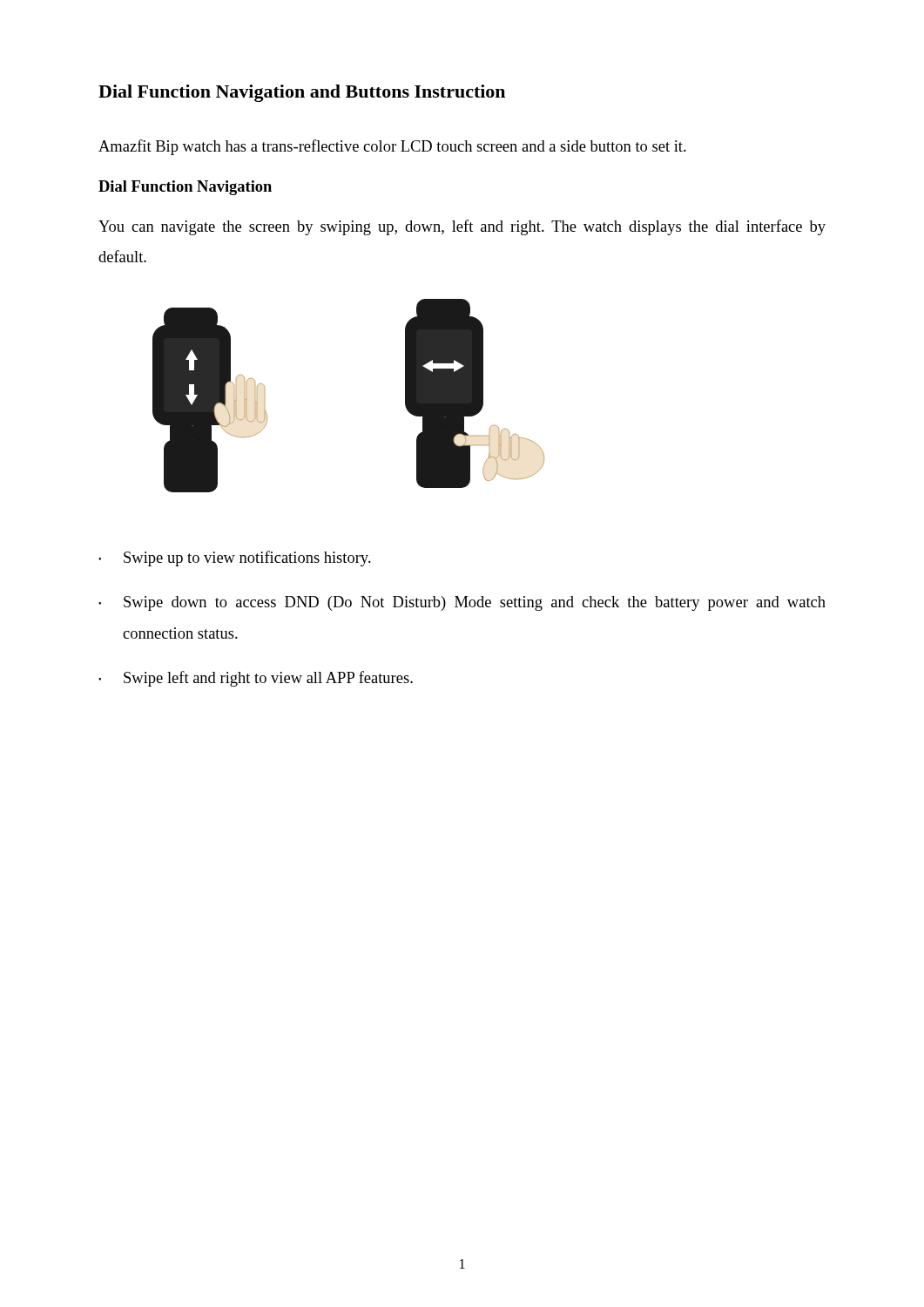Find the illustration

coord(471,408)
